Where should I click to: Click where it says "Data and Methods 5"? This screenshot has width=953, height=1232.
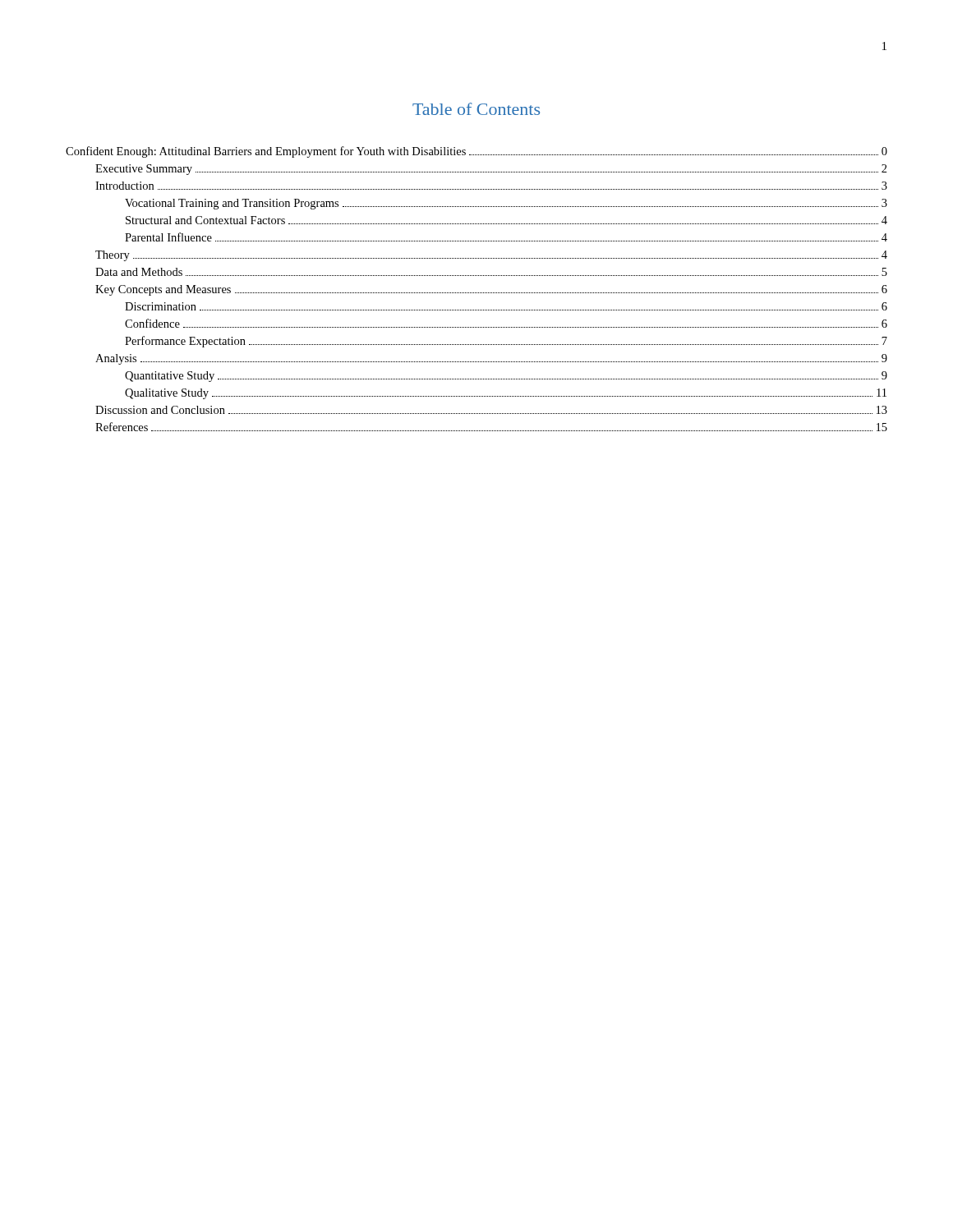pyautogui.click(x=491, y=272)
